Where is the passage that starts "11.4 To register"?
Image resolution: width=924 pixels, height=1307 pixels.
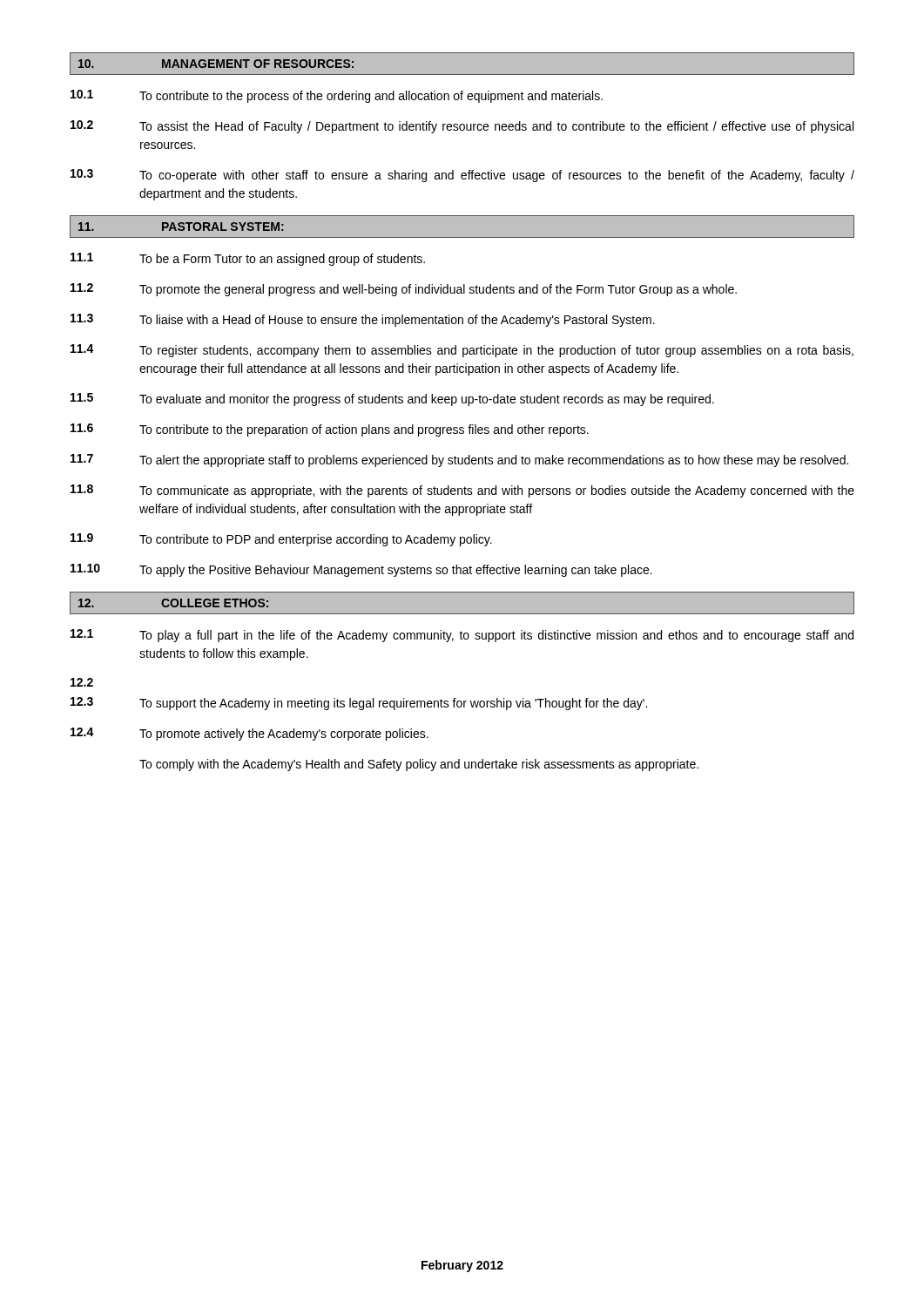pos(462,360)
